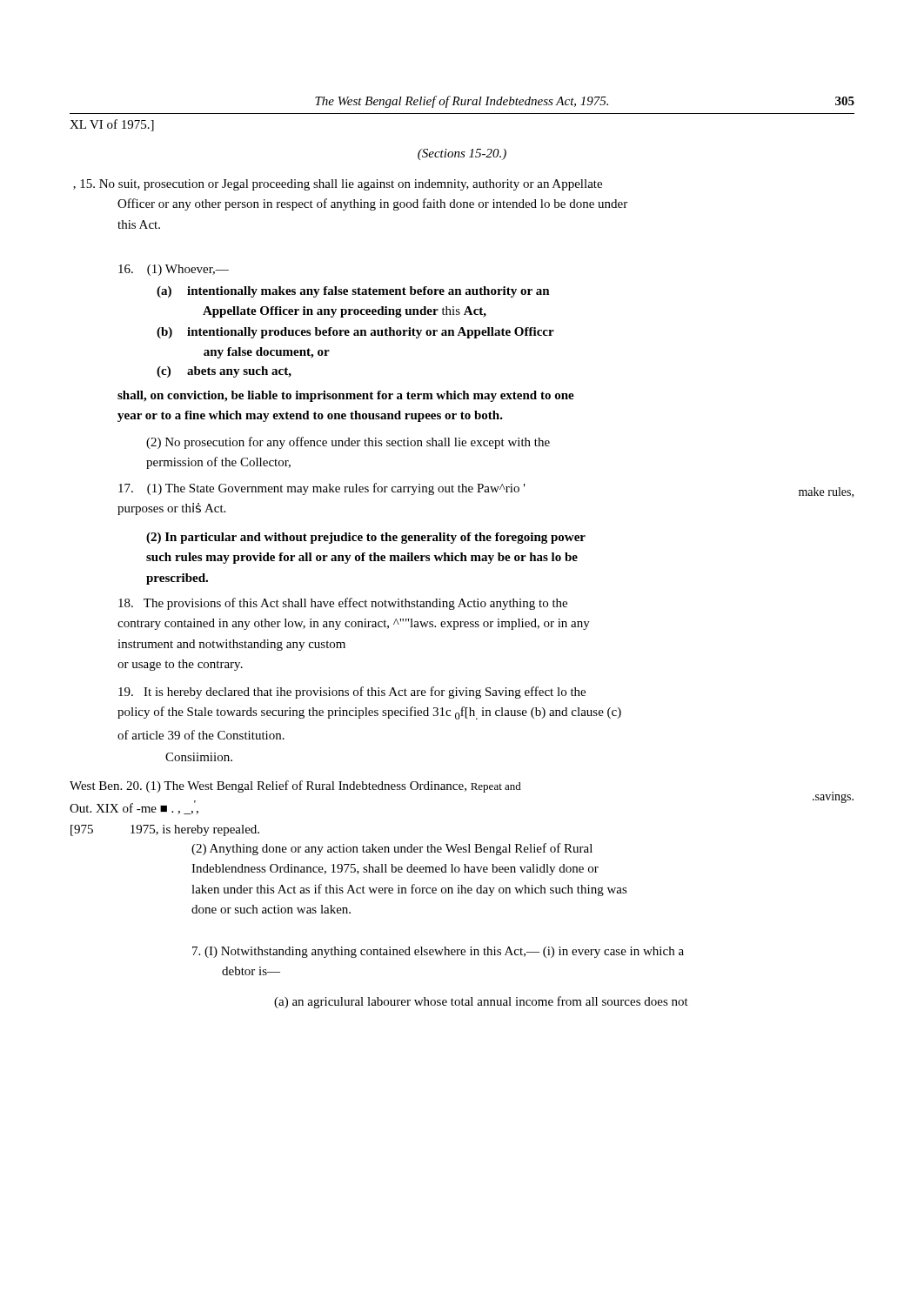Click on the text block with the text "(2) Anything done or"
The height and width of the screenshot is (1305, 924).
tap(462, 879)
